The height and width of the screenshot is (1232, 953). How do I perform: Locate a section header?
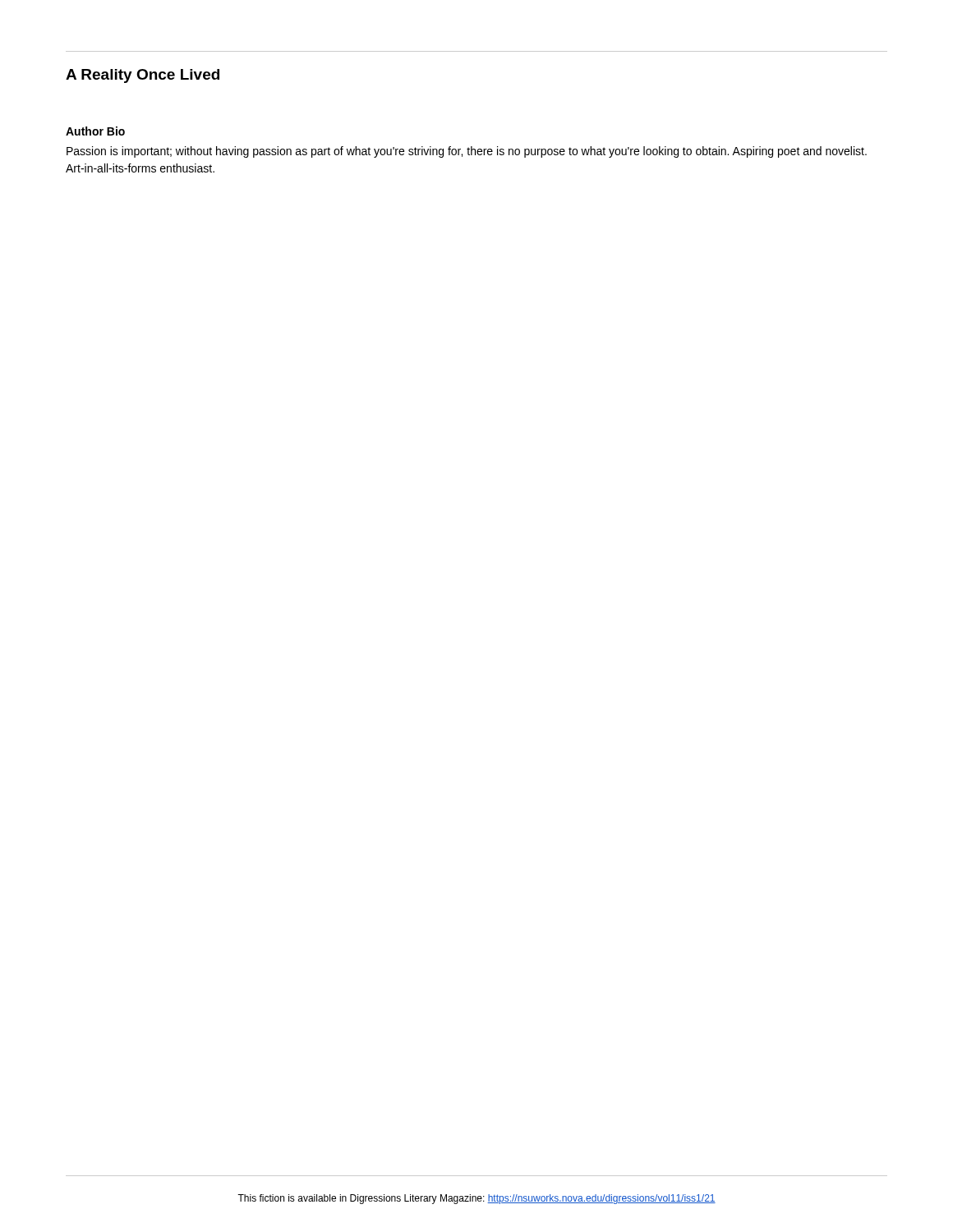pyautogui.click(x=95, y=131)
